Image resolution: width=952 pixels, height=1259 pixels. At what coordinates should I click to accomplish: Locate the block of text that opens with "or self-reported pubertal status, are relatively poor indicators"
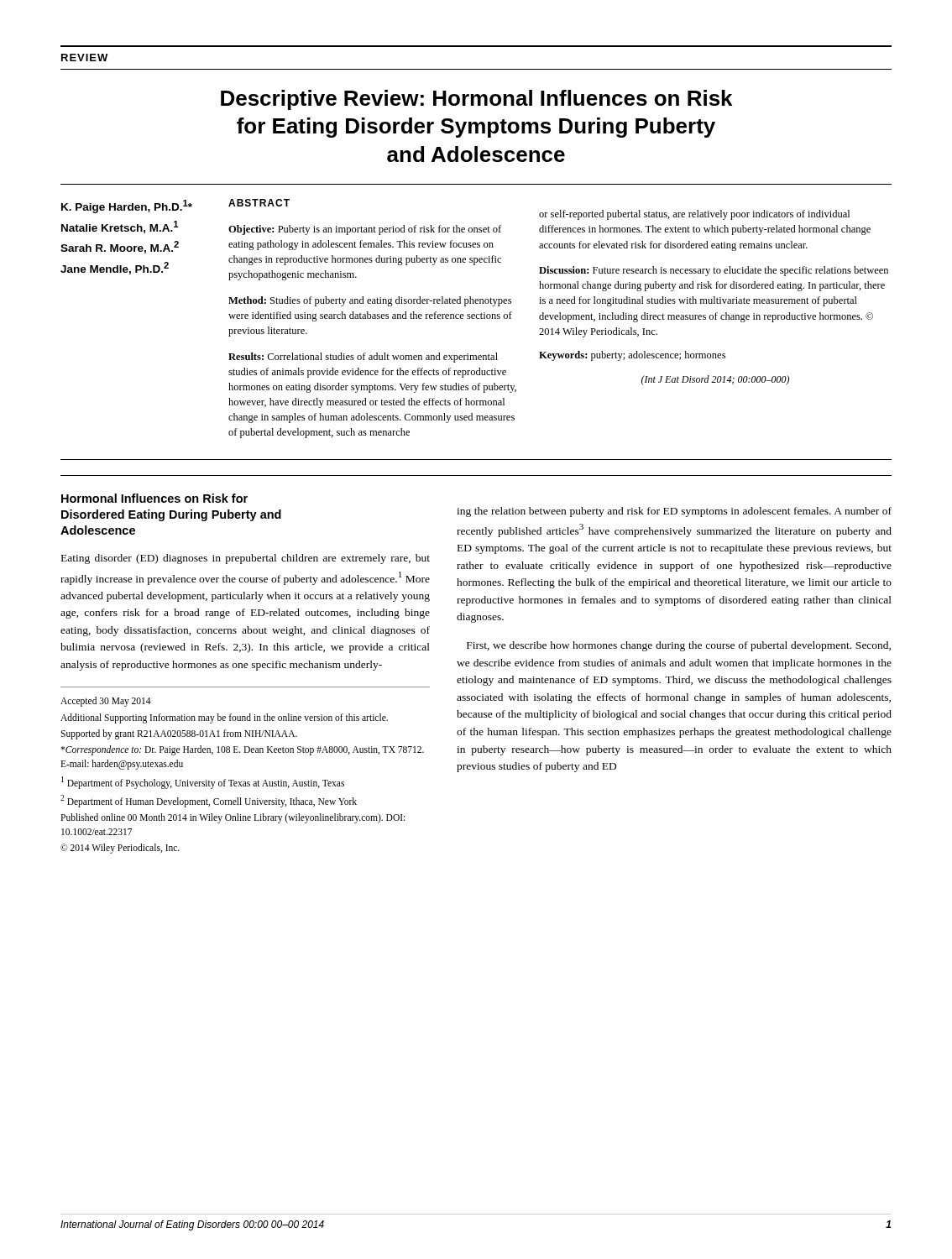[715, 297]
